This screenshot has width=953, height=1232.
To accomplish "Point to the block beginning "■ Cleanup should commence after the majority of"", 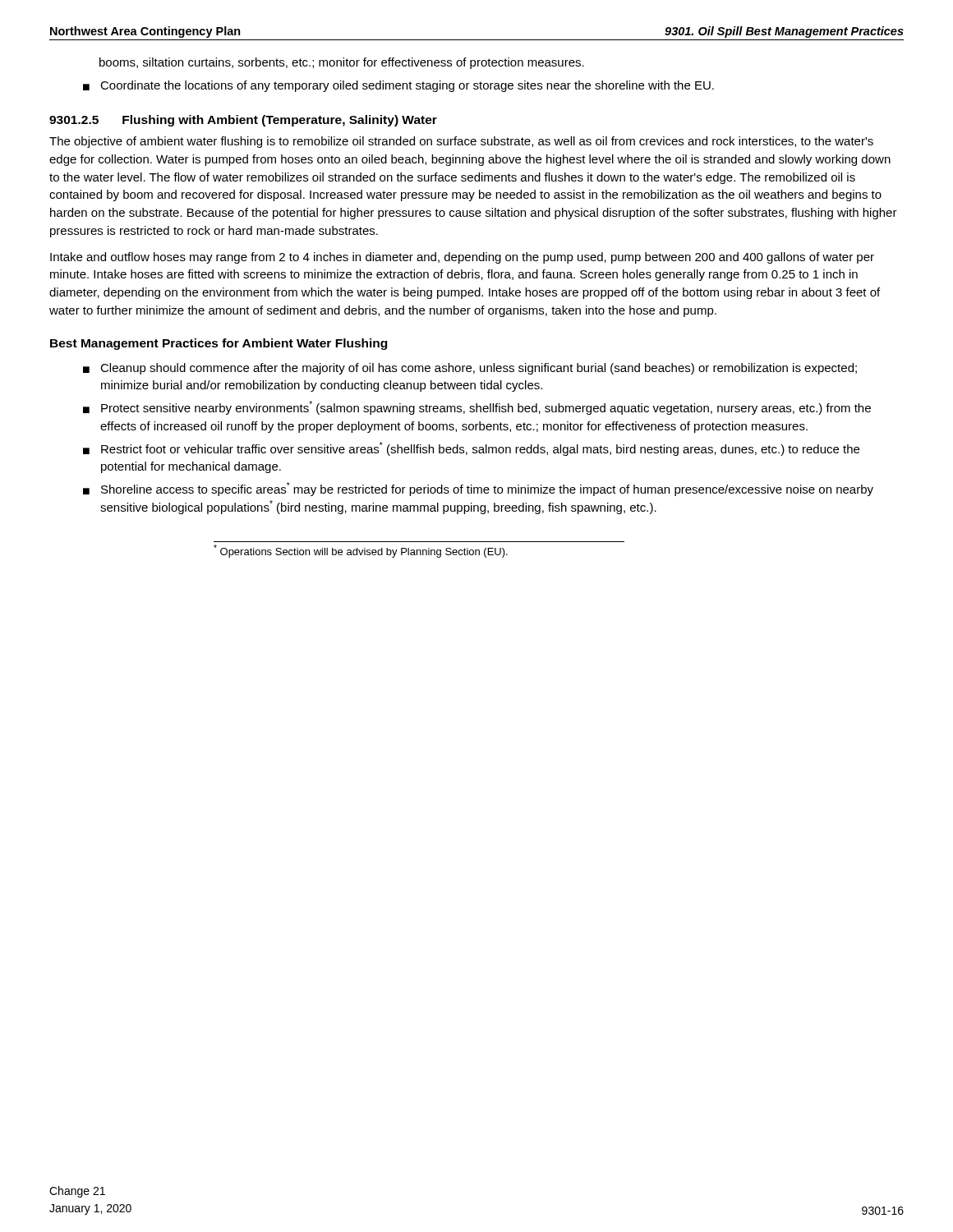I will [x=493, y=376].
